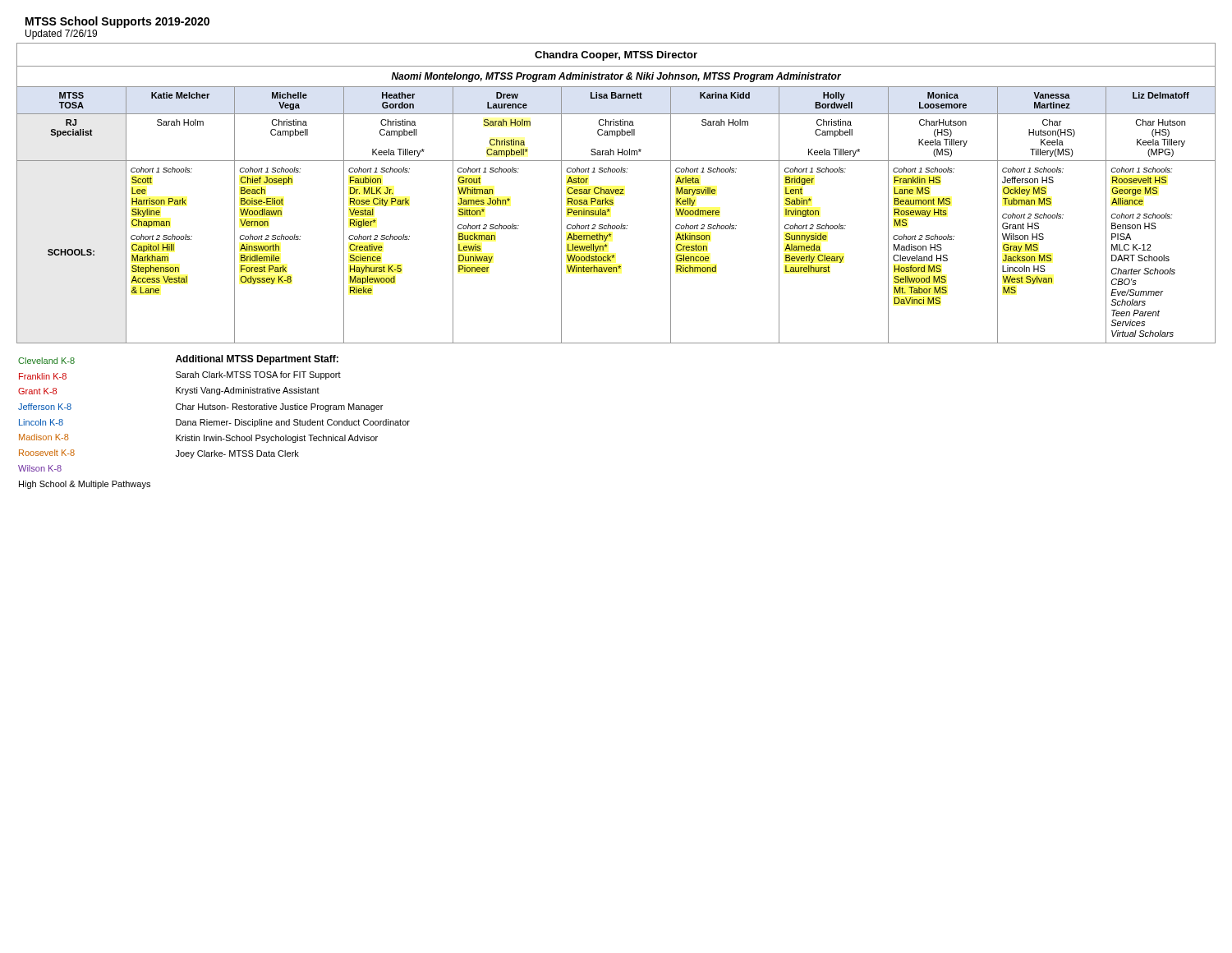The height and width of the screenshot is (953, 1232).
Task: Where does it say "High School & Multiple Pathways"?
Action: coord(84,484)
